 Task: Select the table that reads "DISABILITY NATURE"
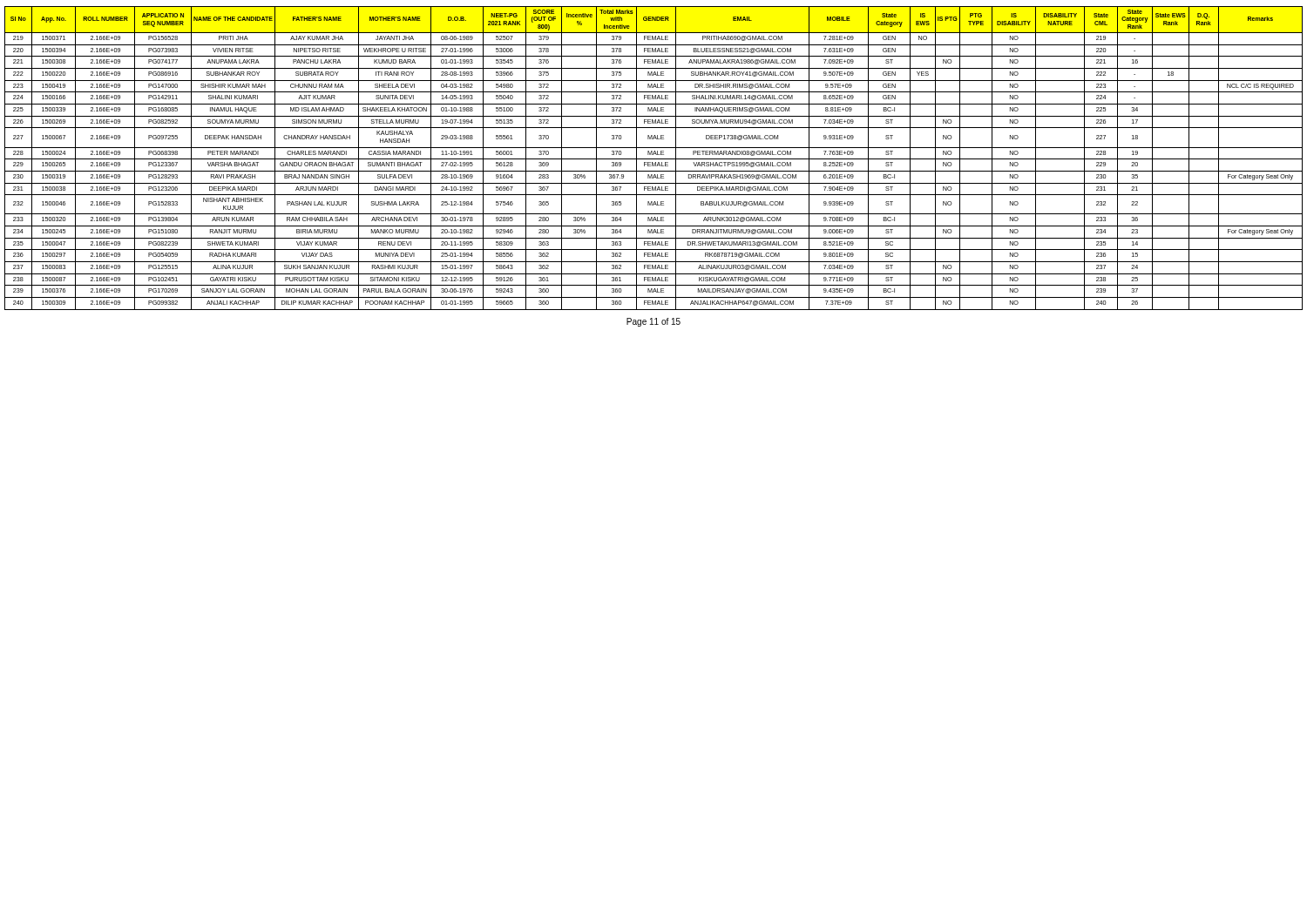point(654,158)
